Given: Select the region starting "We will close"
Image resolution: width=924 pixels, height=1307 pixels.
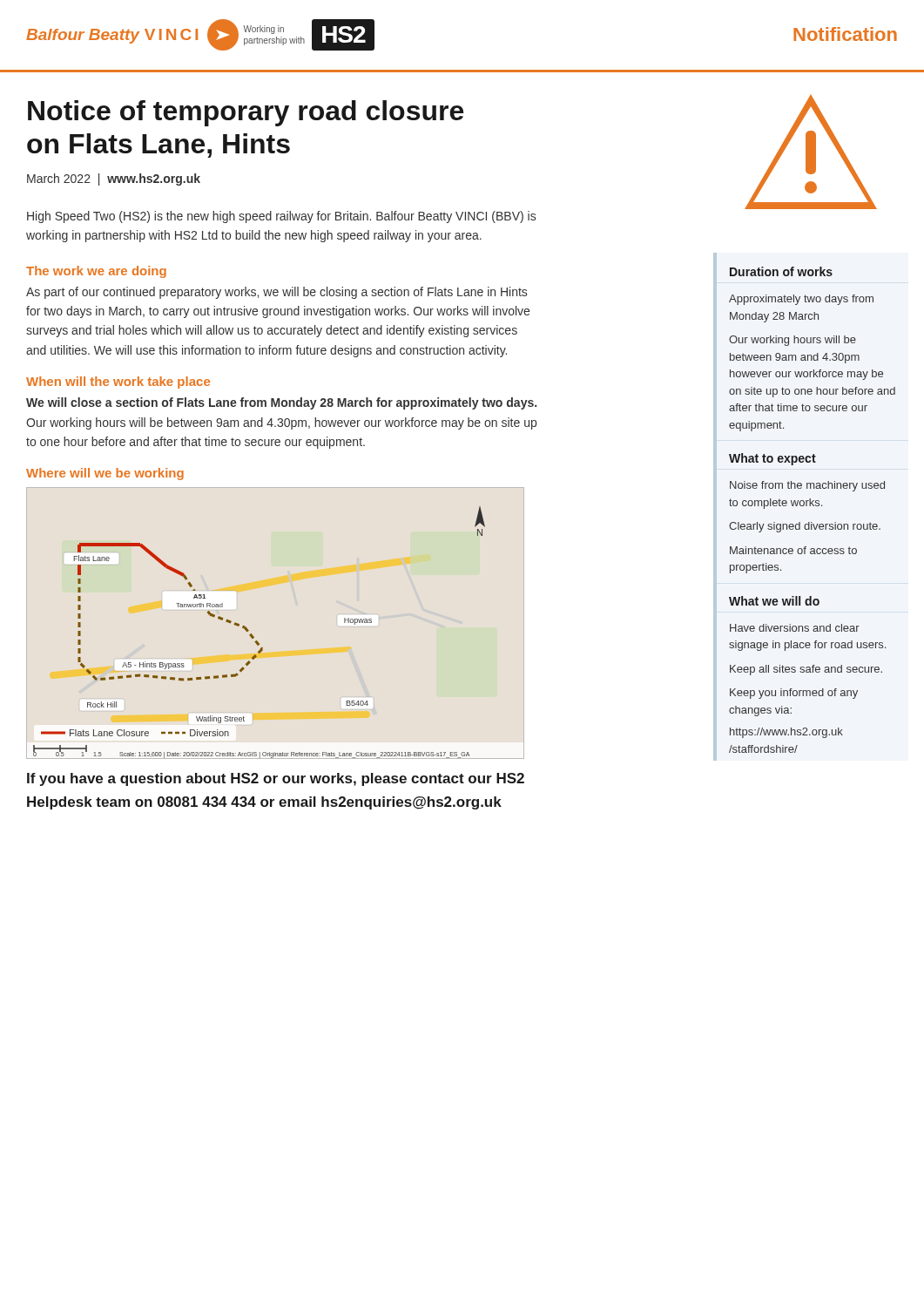Looking at the screenshot, I should coord(282,422).
